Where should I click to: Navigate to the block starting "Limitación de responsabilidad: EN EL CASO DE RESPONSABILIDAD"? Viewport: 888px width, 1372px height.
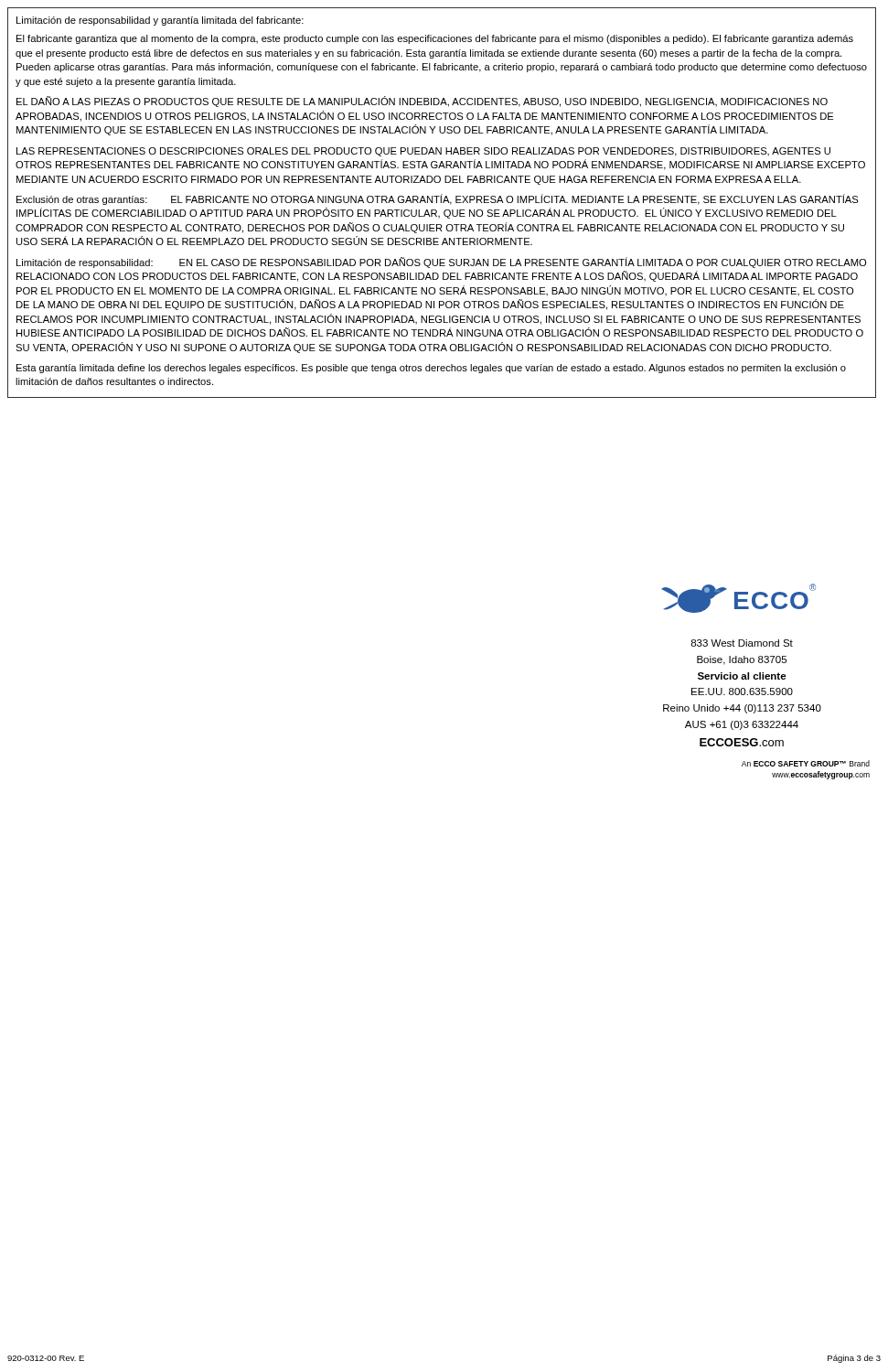coord(441,305)
